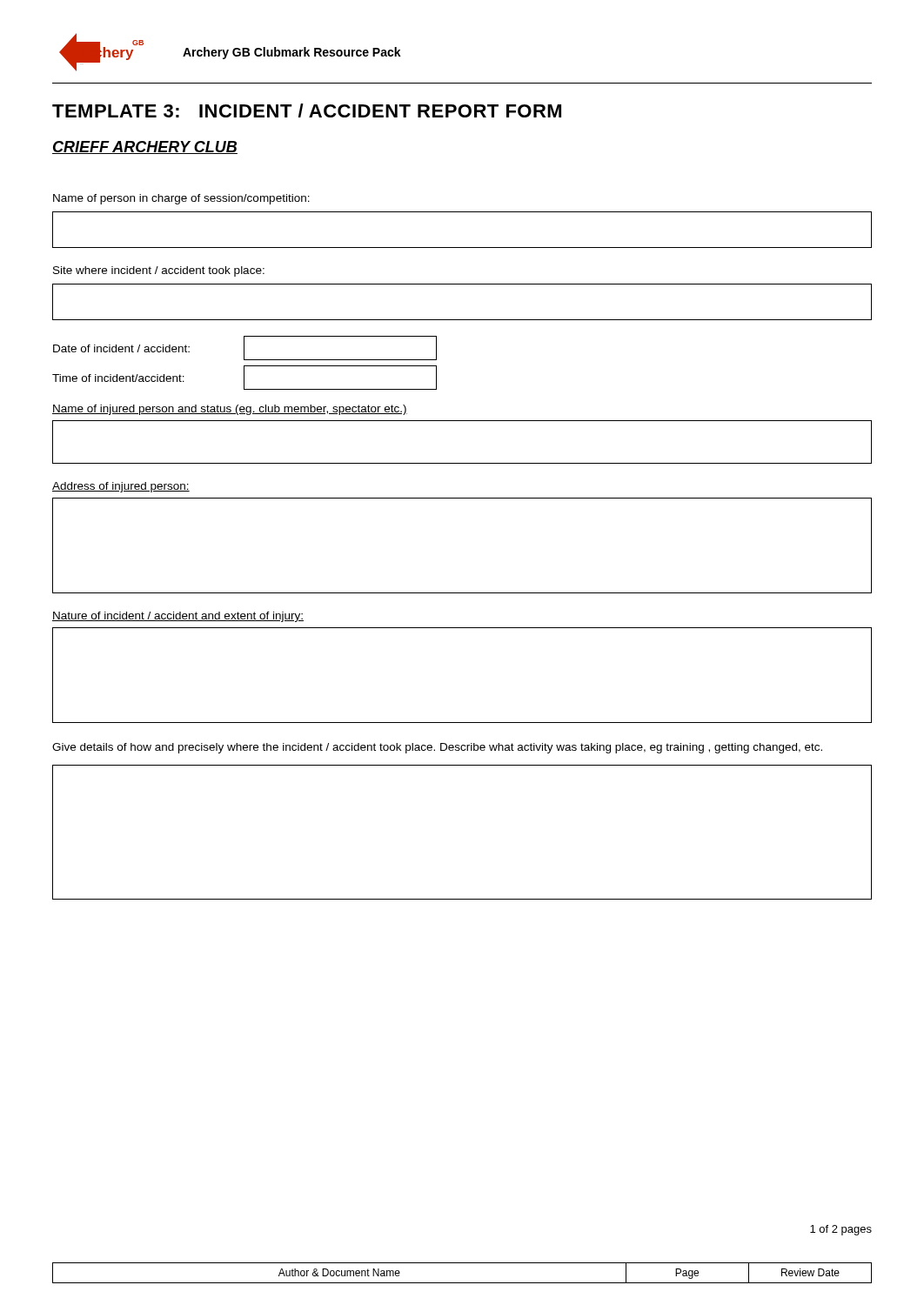Select the text containing "Date of incident / accident:"
The height and width of the screenshot is (1305, 924).
pos(121,348)
